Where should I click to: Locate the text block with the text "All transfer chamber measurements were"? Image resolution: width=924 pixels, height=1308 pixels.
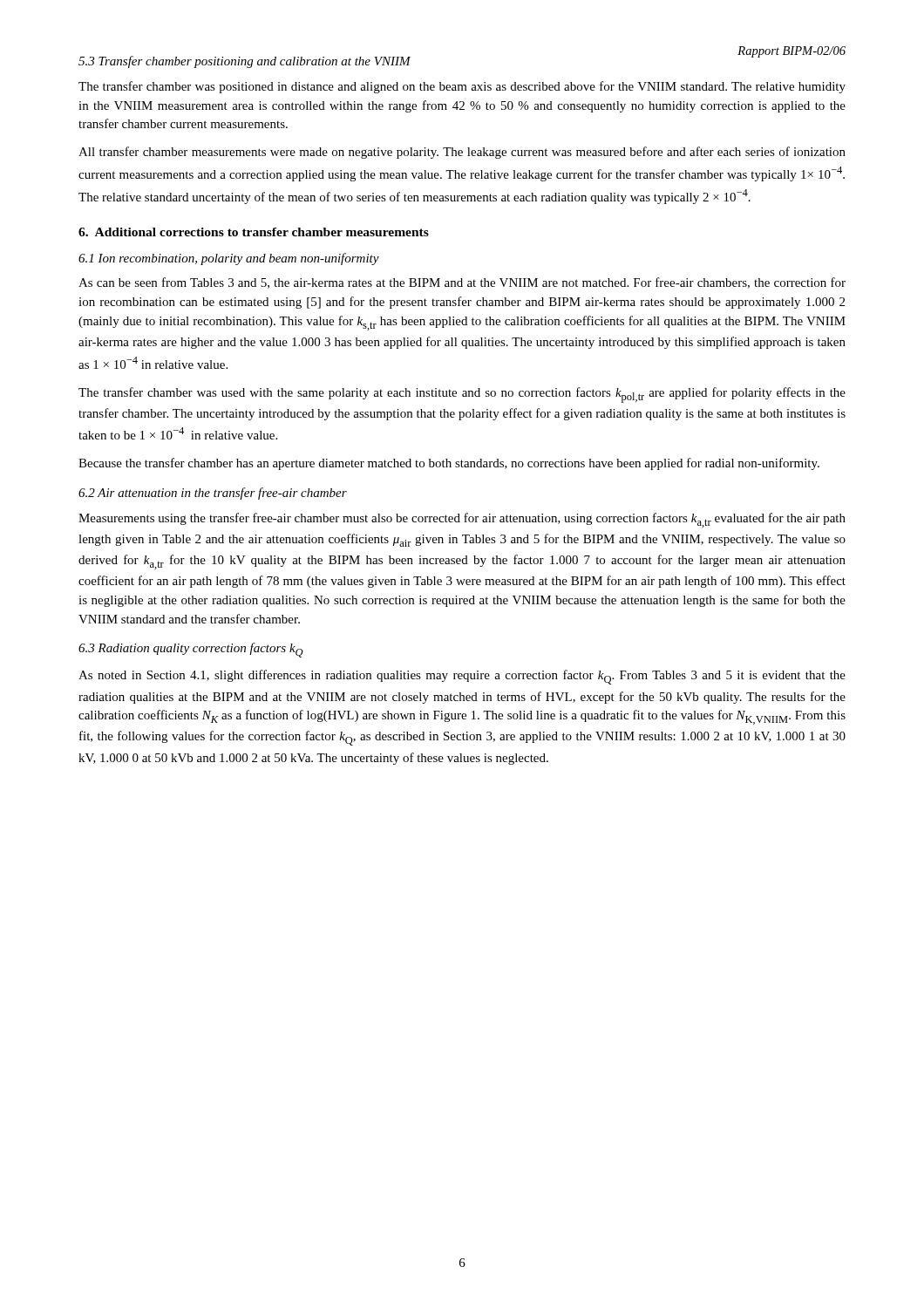pos(462,174)
